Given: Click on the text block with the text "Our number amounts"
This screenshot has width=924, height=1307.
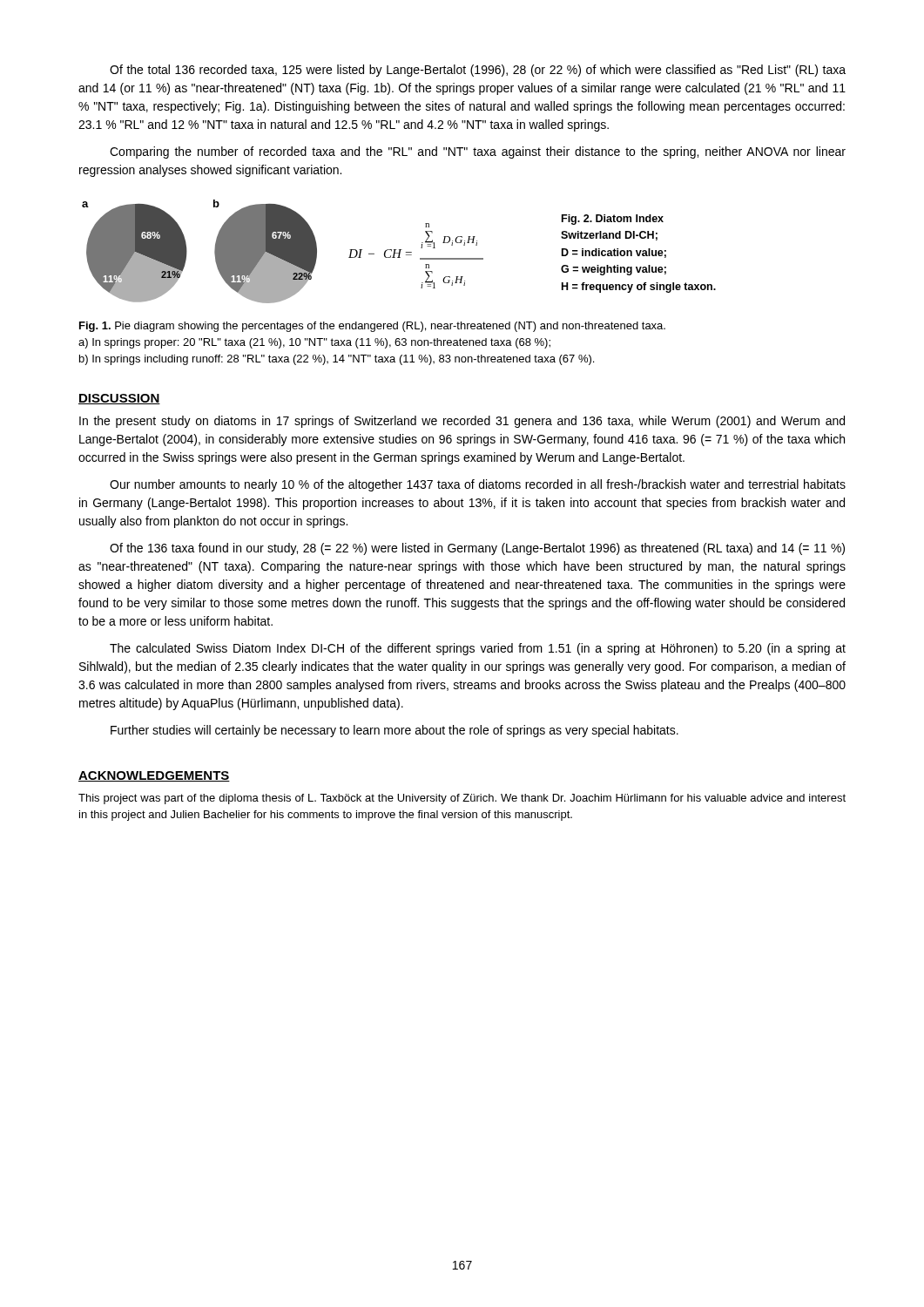Looking at the screenshot, I should (x=462, y=502).
